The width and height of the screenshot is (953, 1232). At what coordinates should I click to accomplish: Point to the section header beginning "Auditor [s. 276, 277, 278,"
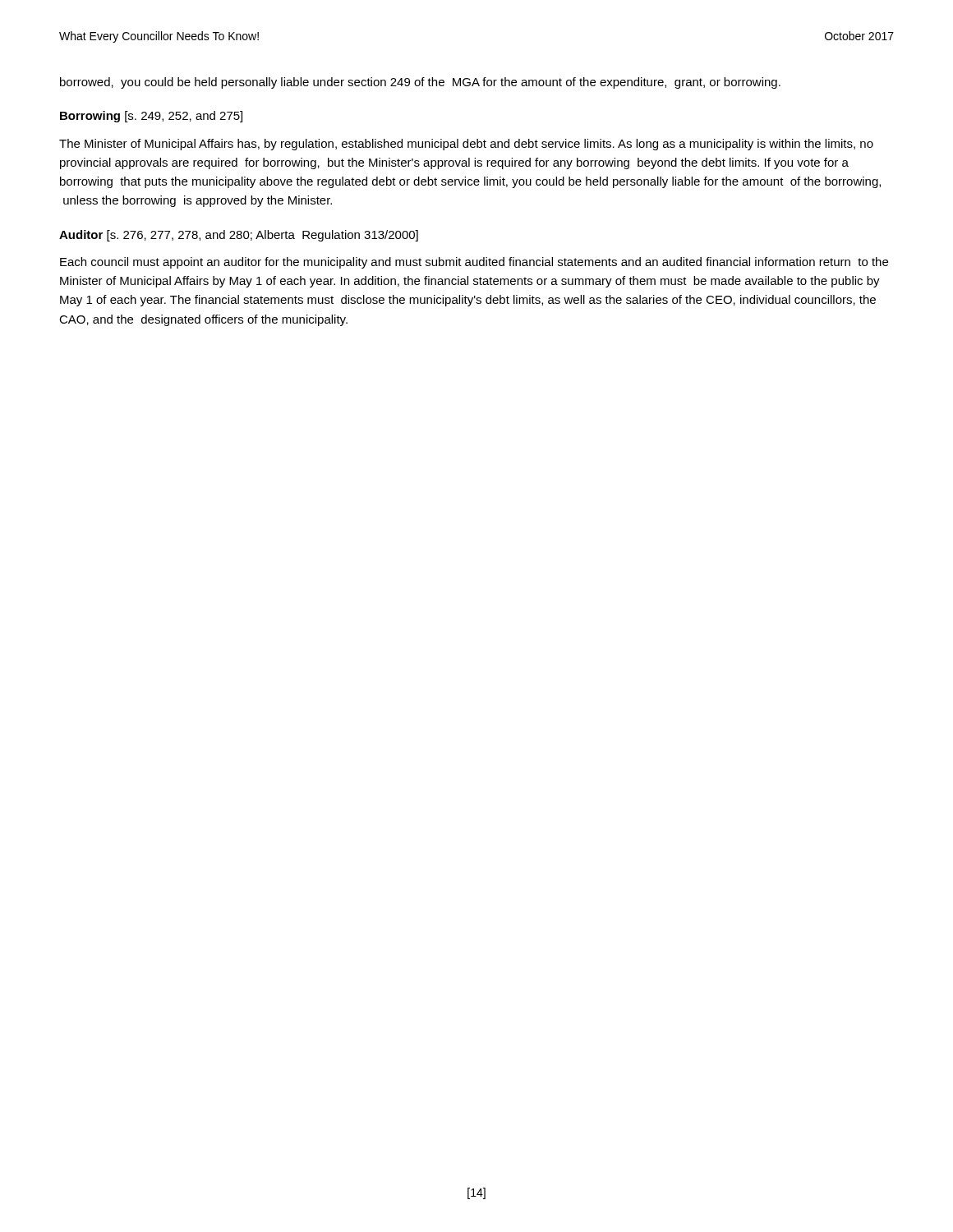coord(239,234)
